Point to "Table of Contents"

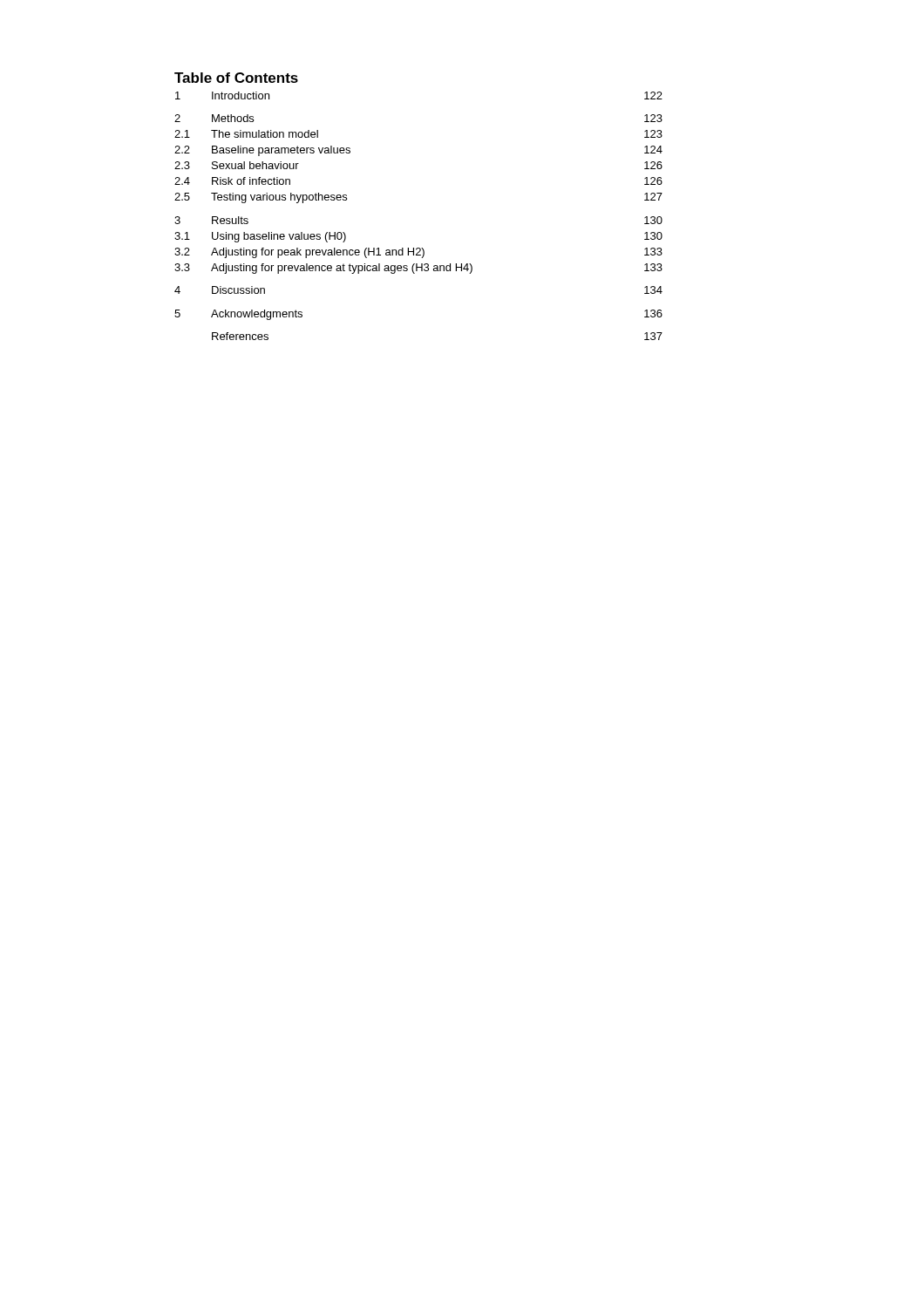[236, 78]
